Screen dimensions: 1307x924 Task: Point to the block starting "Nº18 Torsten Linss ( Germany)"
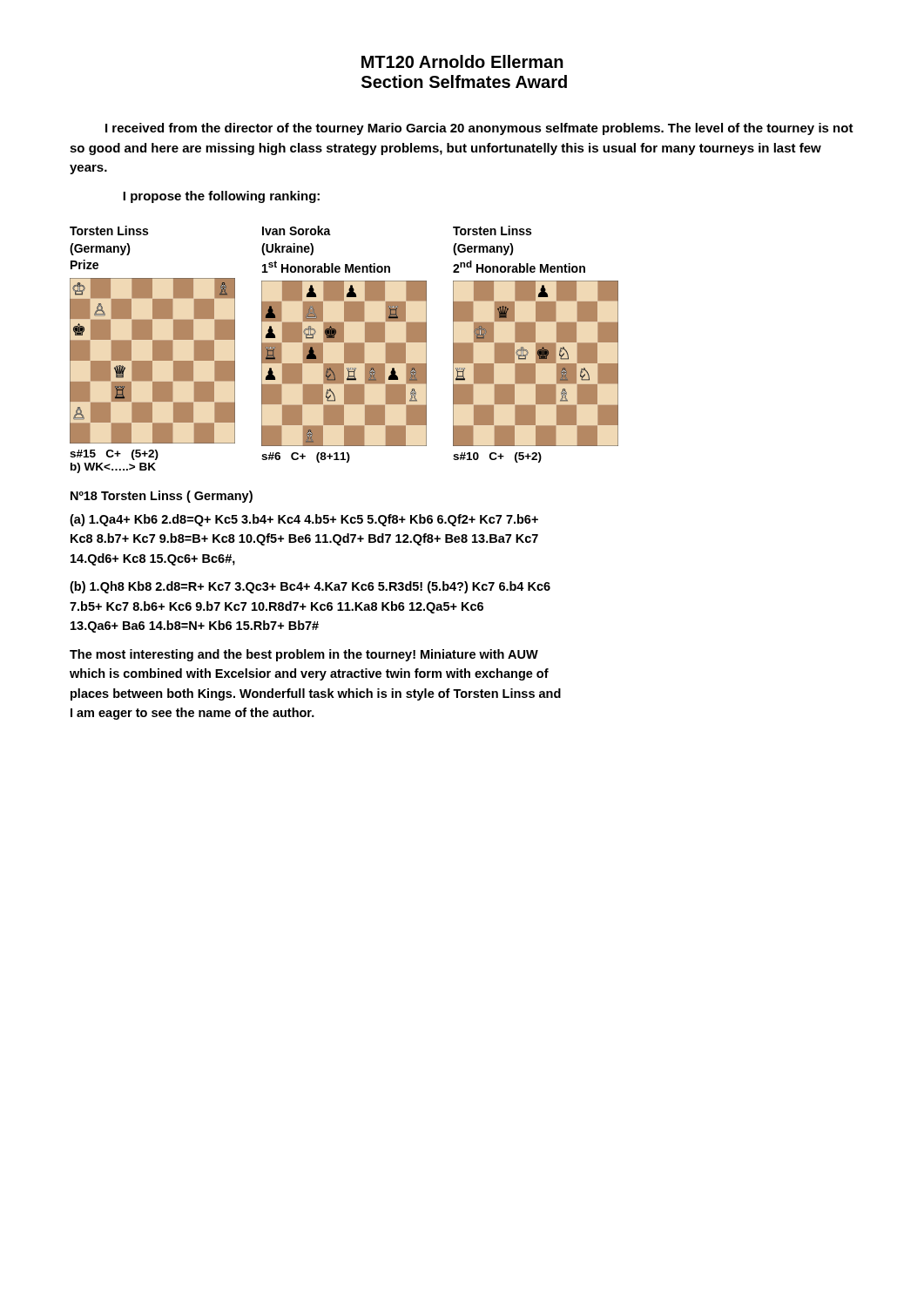pos(161,496)
